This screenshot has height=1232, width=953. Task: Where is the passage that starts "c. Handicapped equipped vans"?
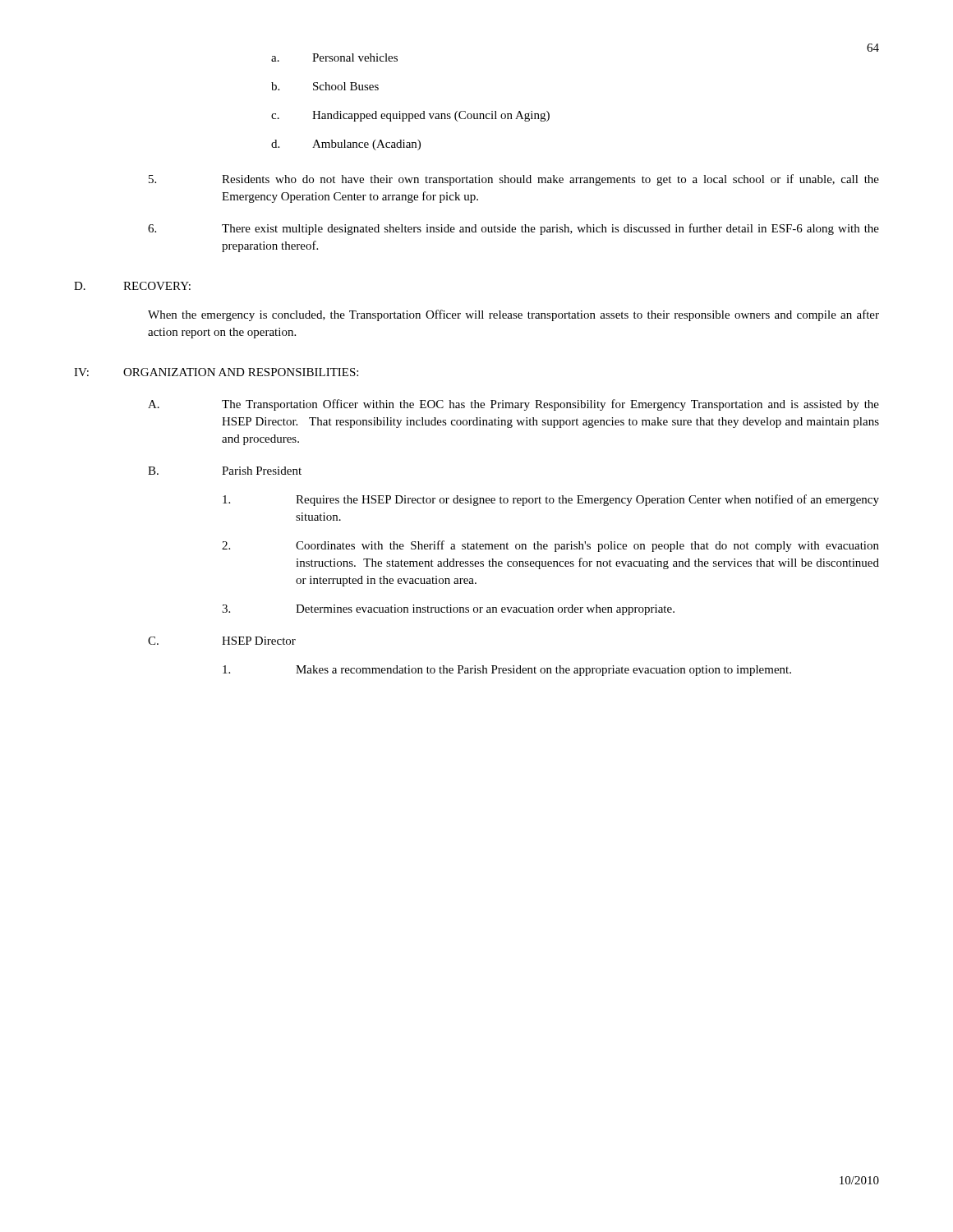tap(410, 116)
